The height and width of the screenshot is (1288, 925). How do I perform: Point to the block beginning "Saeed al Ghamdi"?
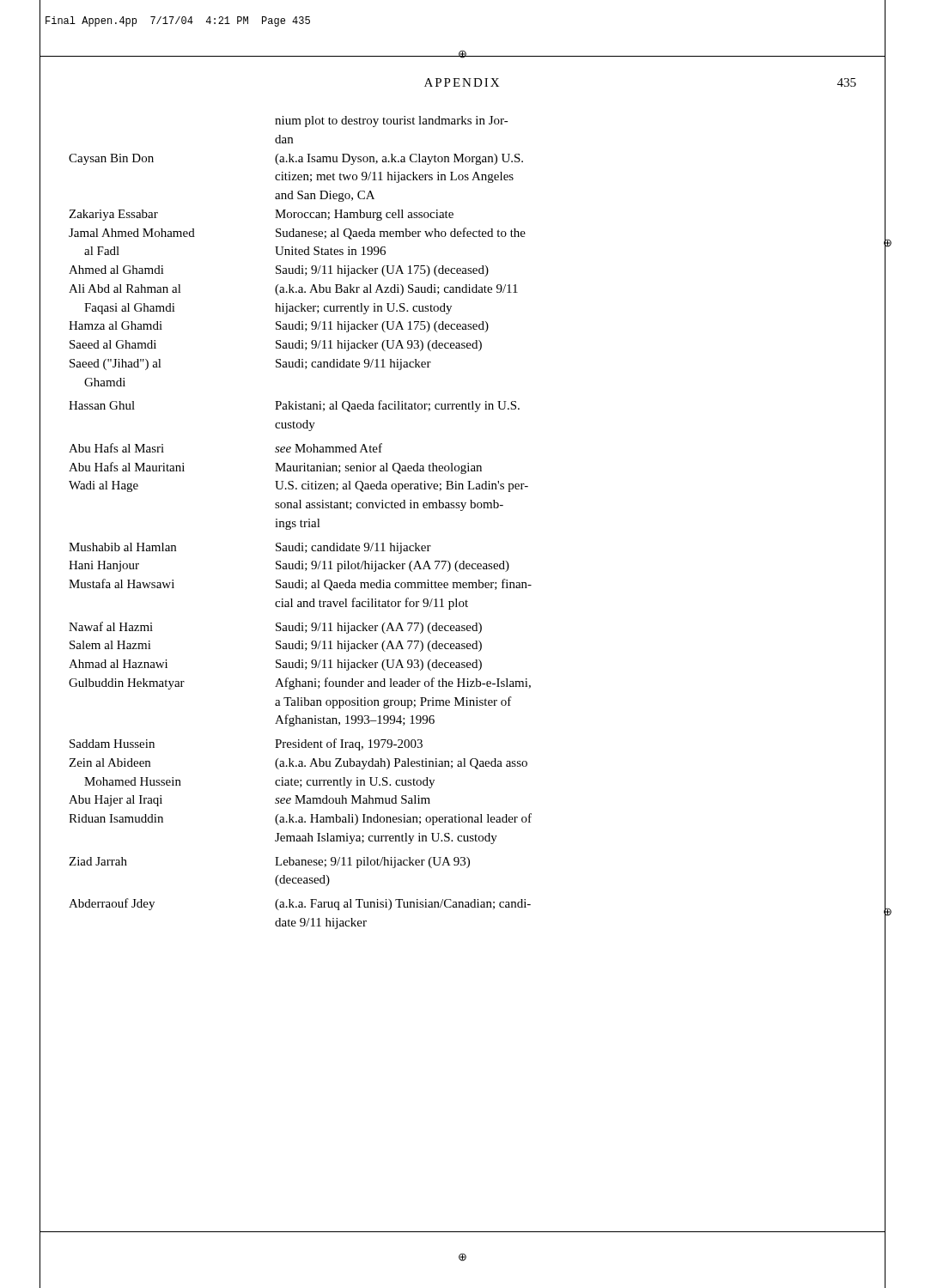(464, 345)
